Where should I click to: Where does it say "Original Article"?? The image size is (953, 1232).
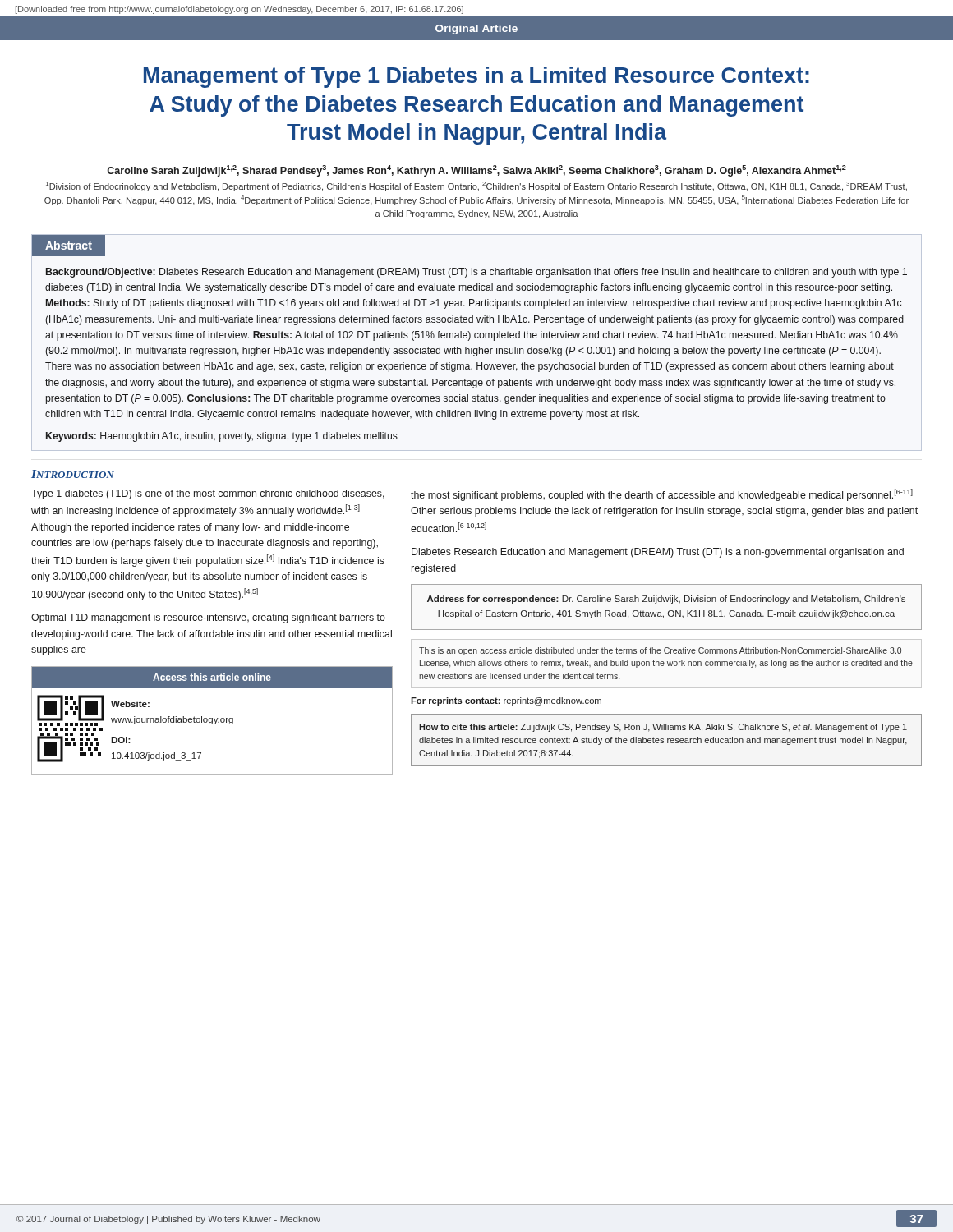point(476,28)
